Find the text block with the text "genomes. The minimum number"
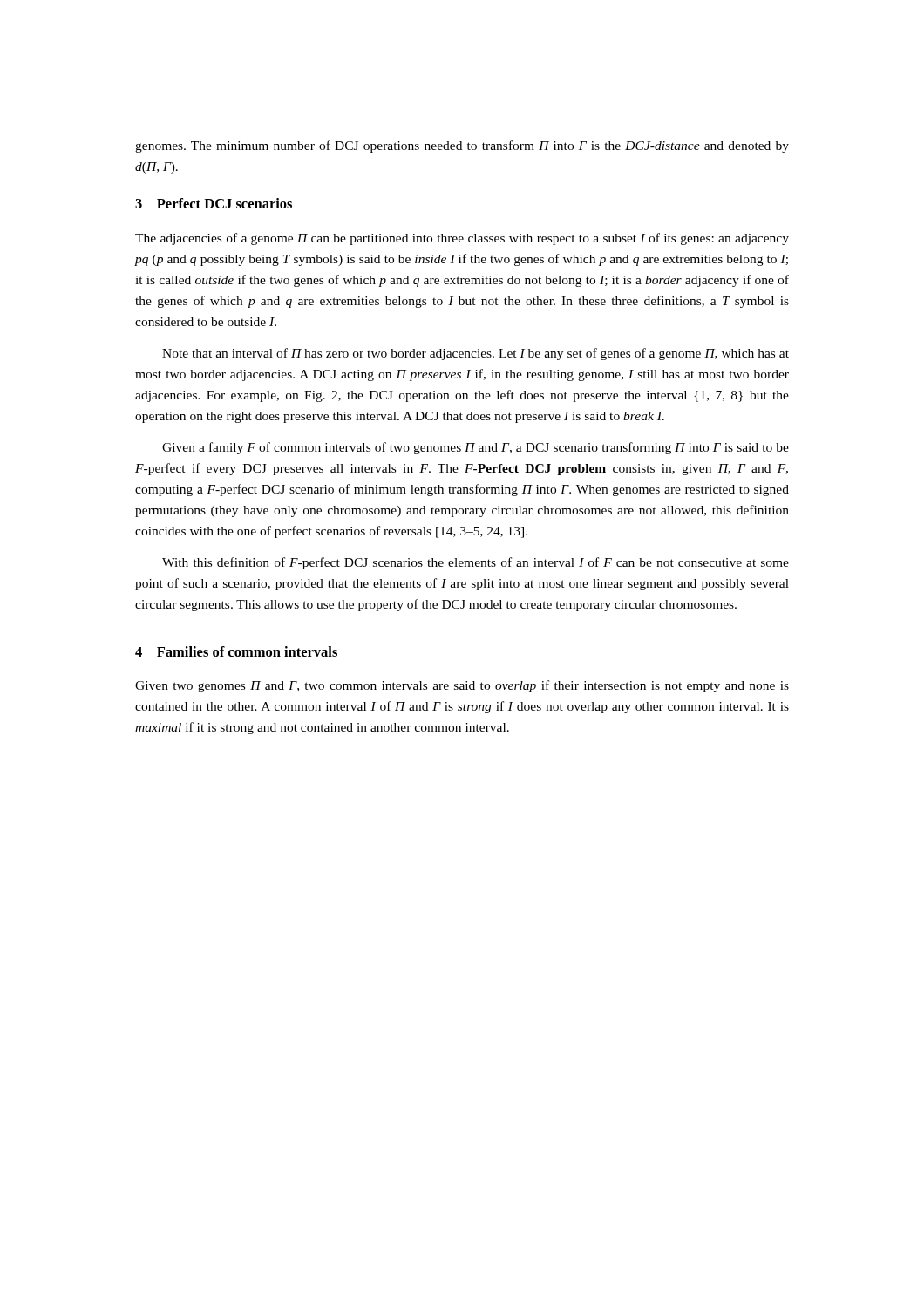Image resolution: width=924 pixels, height=1308 pixels. click(x=462, y=156)
